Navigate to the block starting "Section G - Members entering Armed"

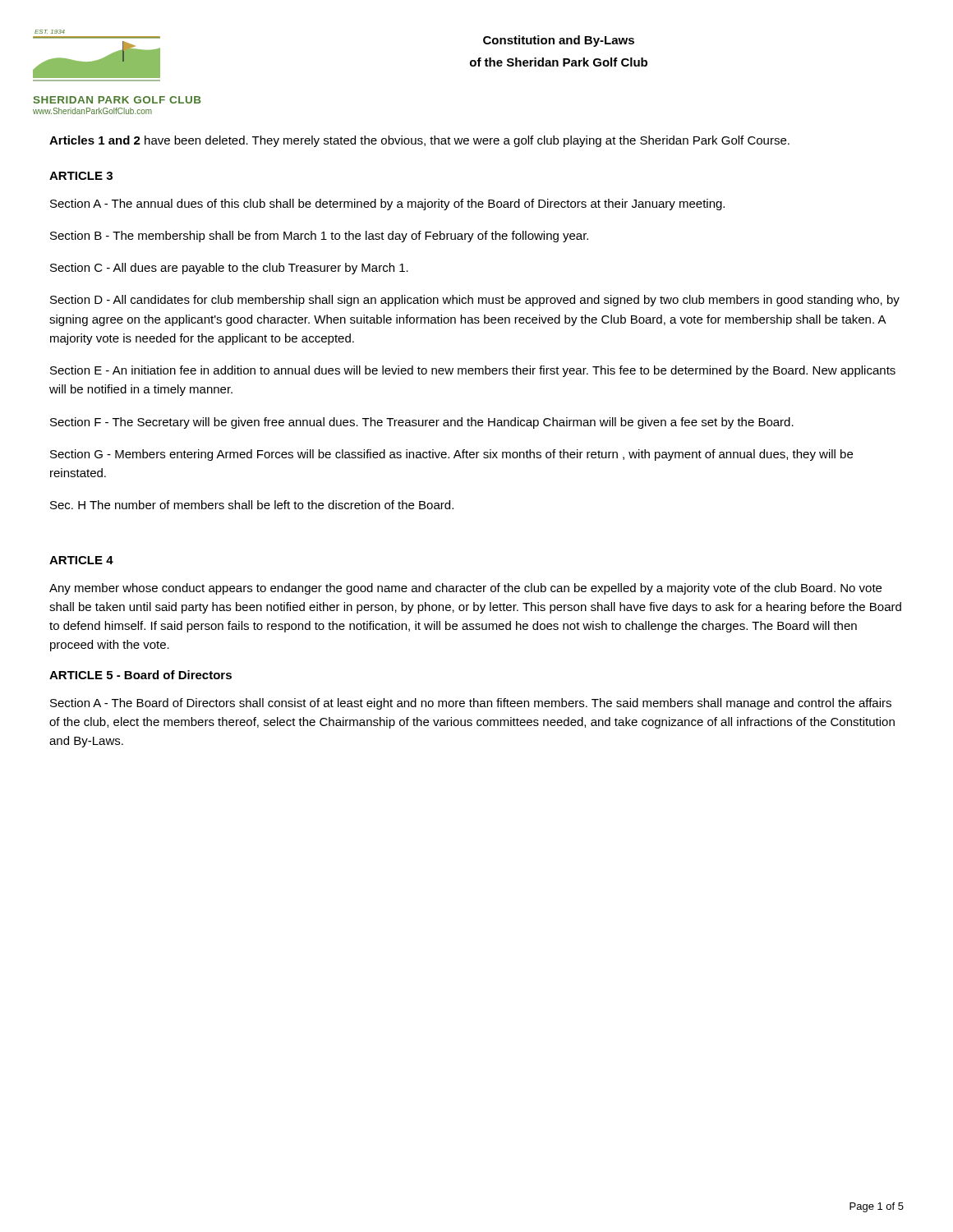[x=451, y=463]
